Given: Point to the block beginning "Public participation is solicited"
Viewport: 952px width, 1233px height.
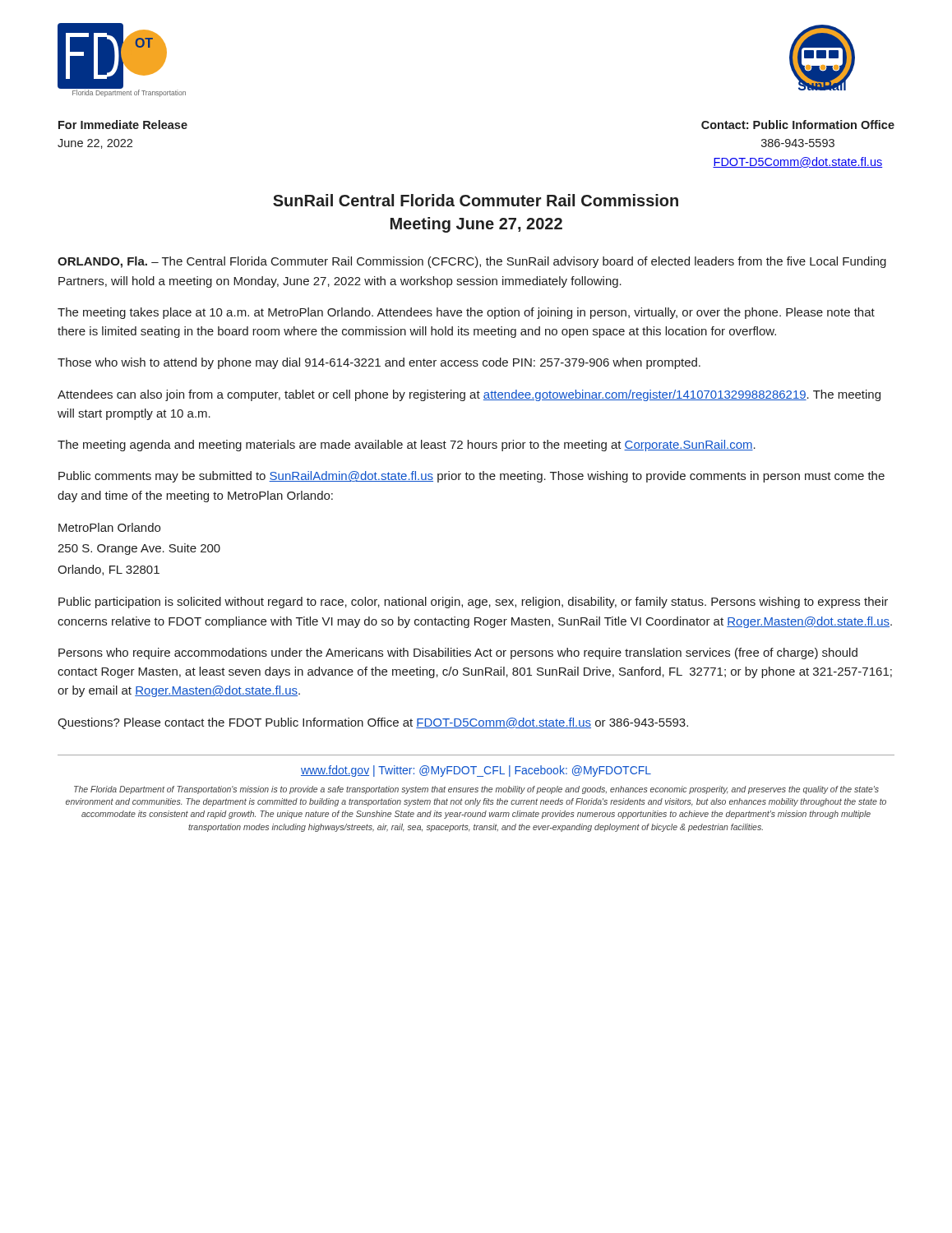Looking at the screenshot, I should tap(475, 611).
